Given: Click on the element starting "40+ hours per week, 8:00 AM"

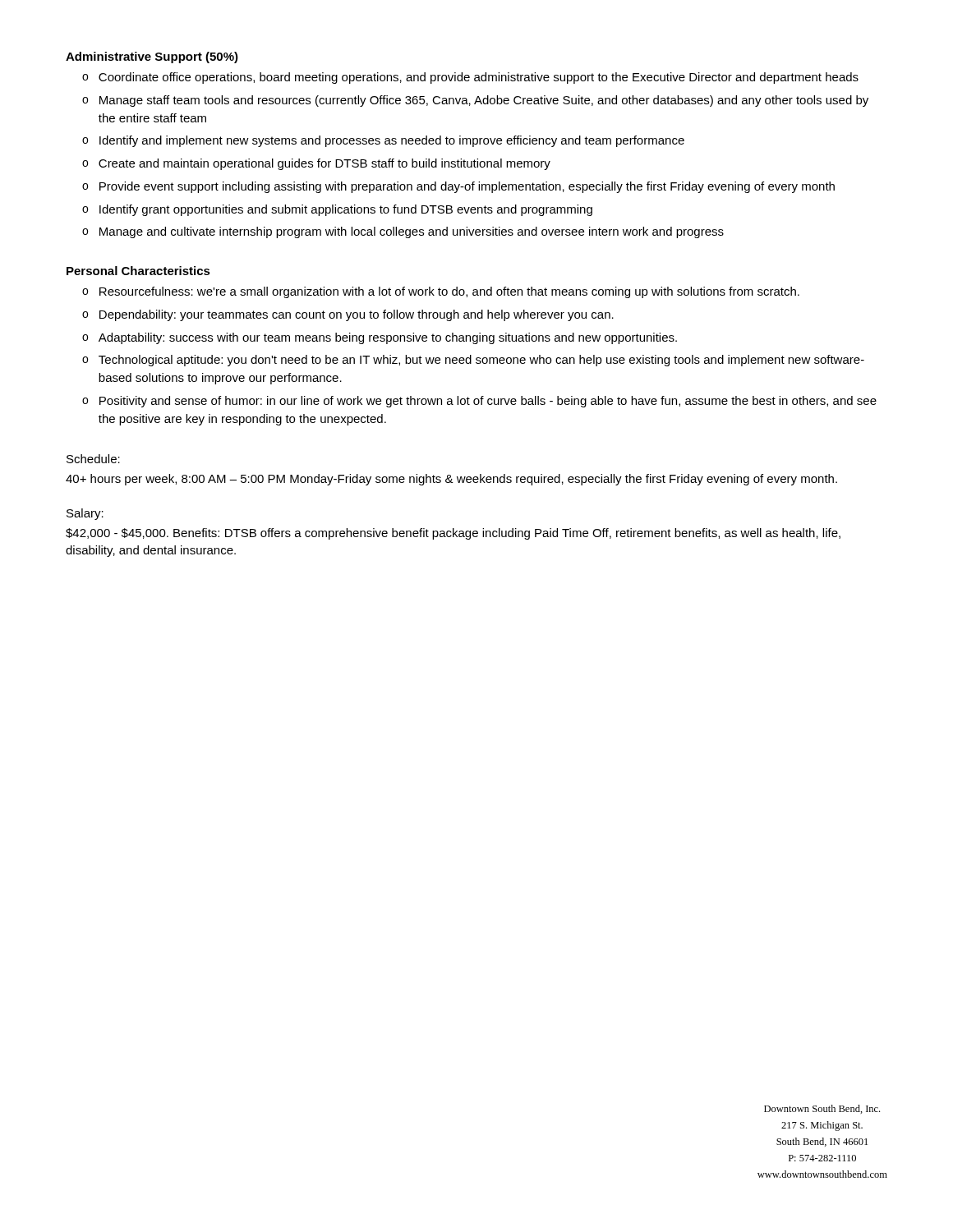Looking at the screenshot, I should pyautogui.click(x=452, y=478).
